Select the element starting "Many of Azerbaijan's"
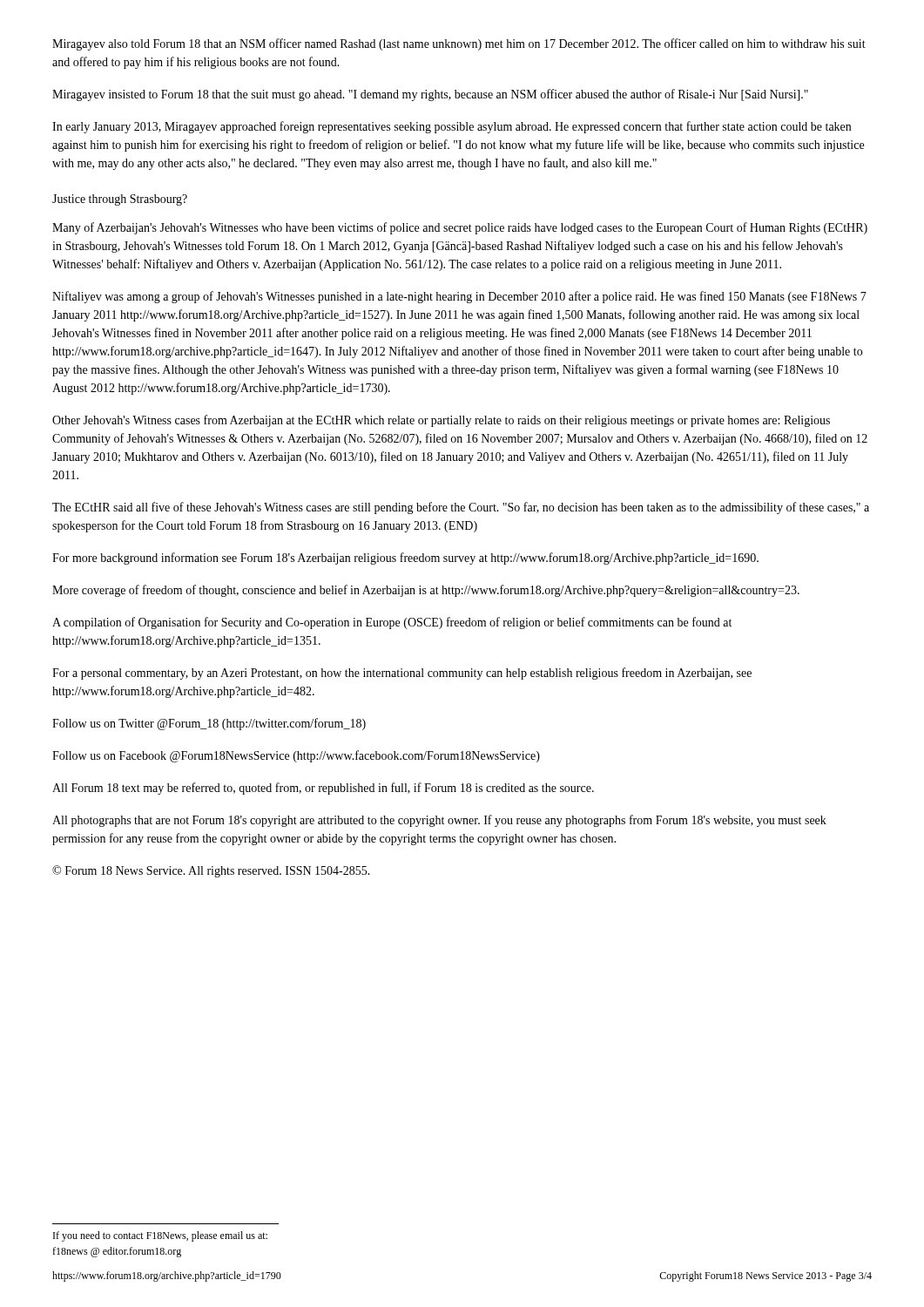Screen dimensions: 1307x924 (x=460, y=246)
